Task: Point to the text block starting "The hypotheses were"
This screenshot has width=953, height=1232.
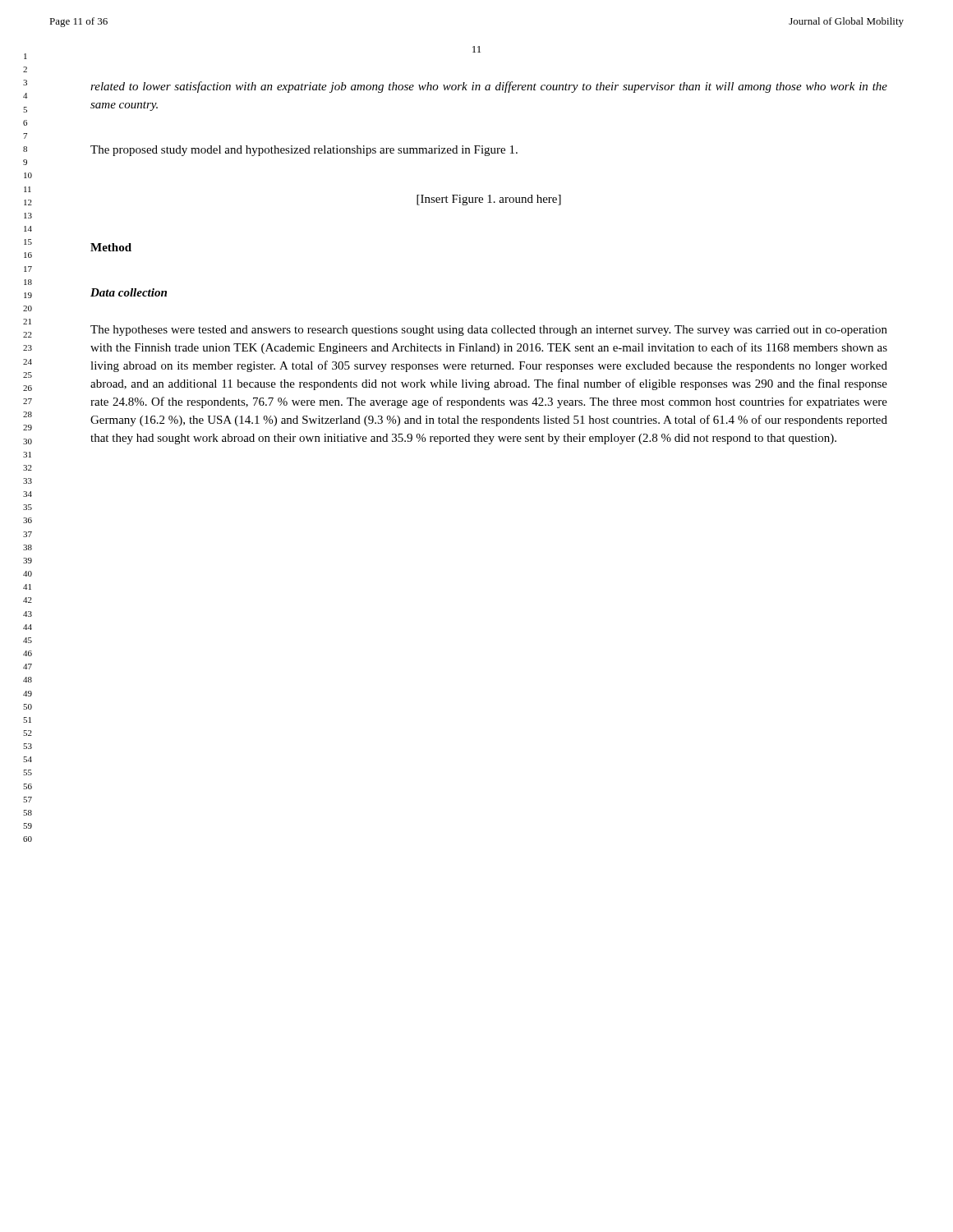Action: pos(489,384)
